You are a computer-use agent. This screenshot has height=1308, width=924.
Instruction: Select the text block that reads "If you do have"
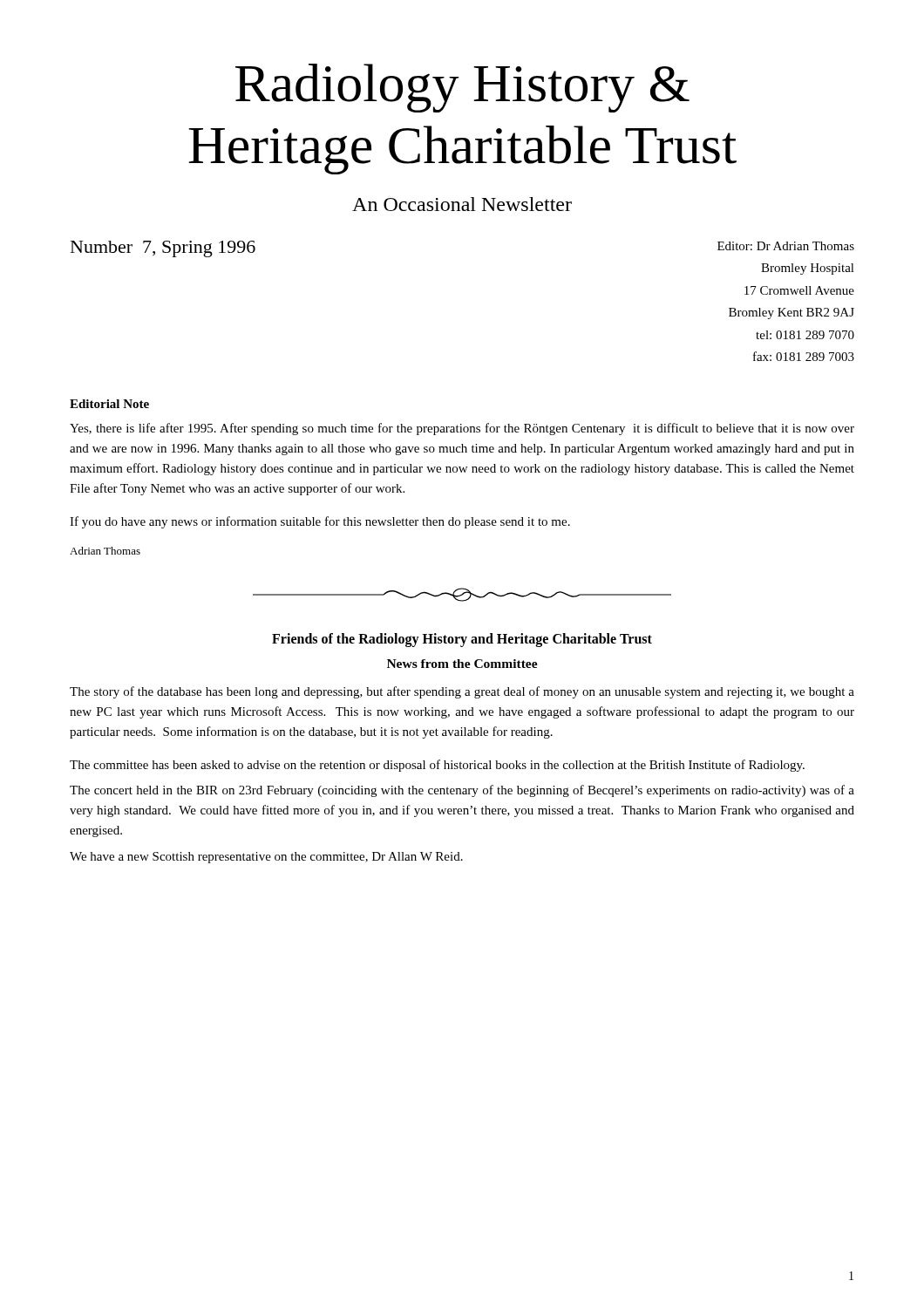[320, 521]
